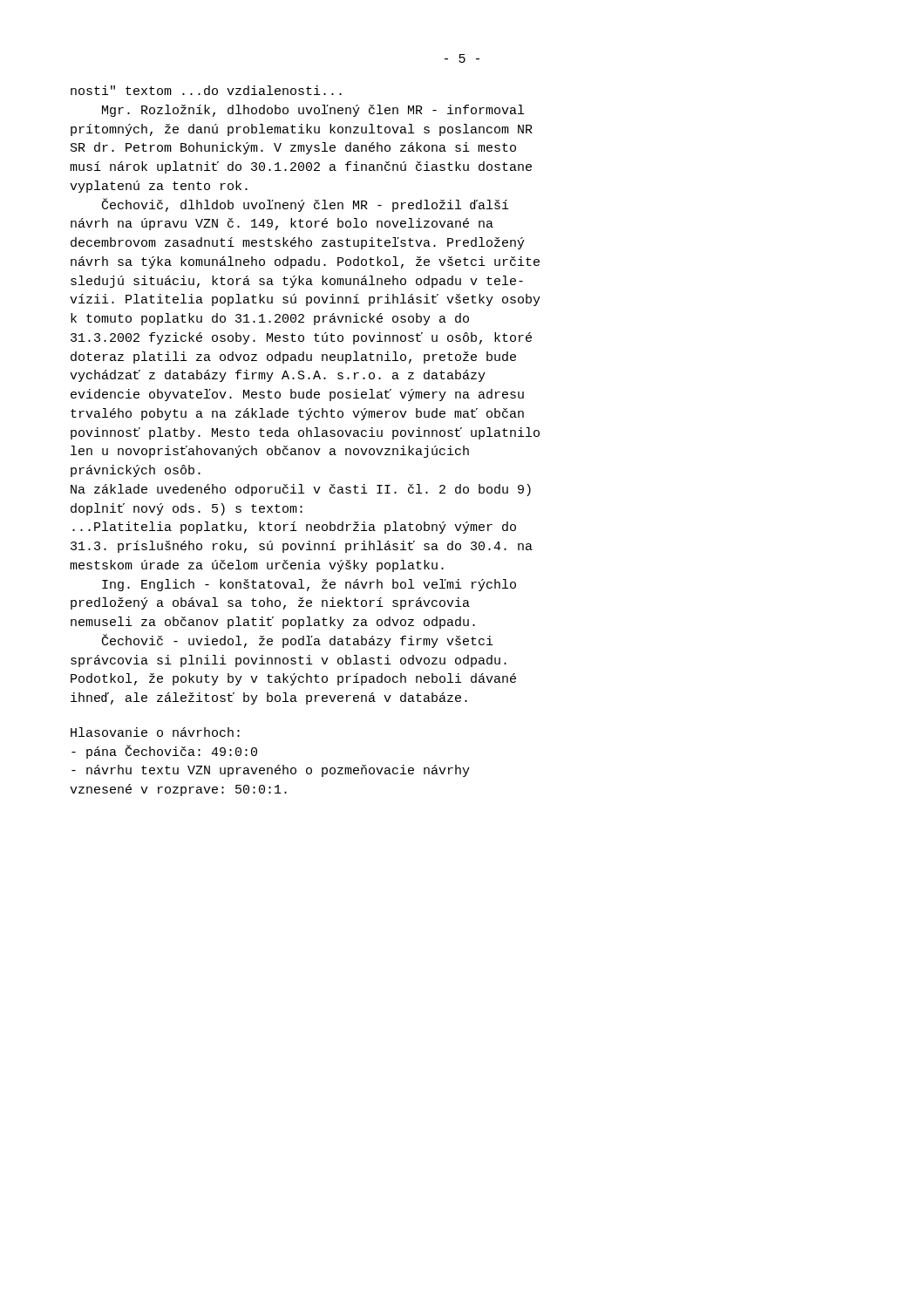Screen dimensions: 1308x924
Task: Find the passage starting "Hlasovanie o návrhoch: -"
Action: [x=270, y=762]
